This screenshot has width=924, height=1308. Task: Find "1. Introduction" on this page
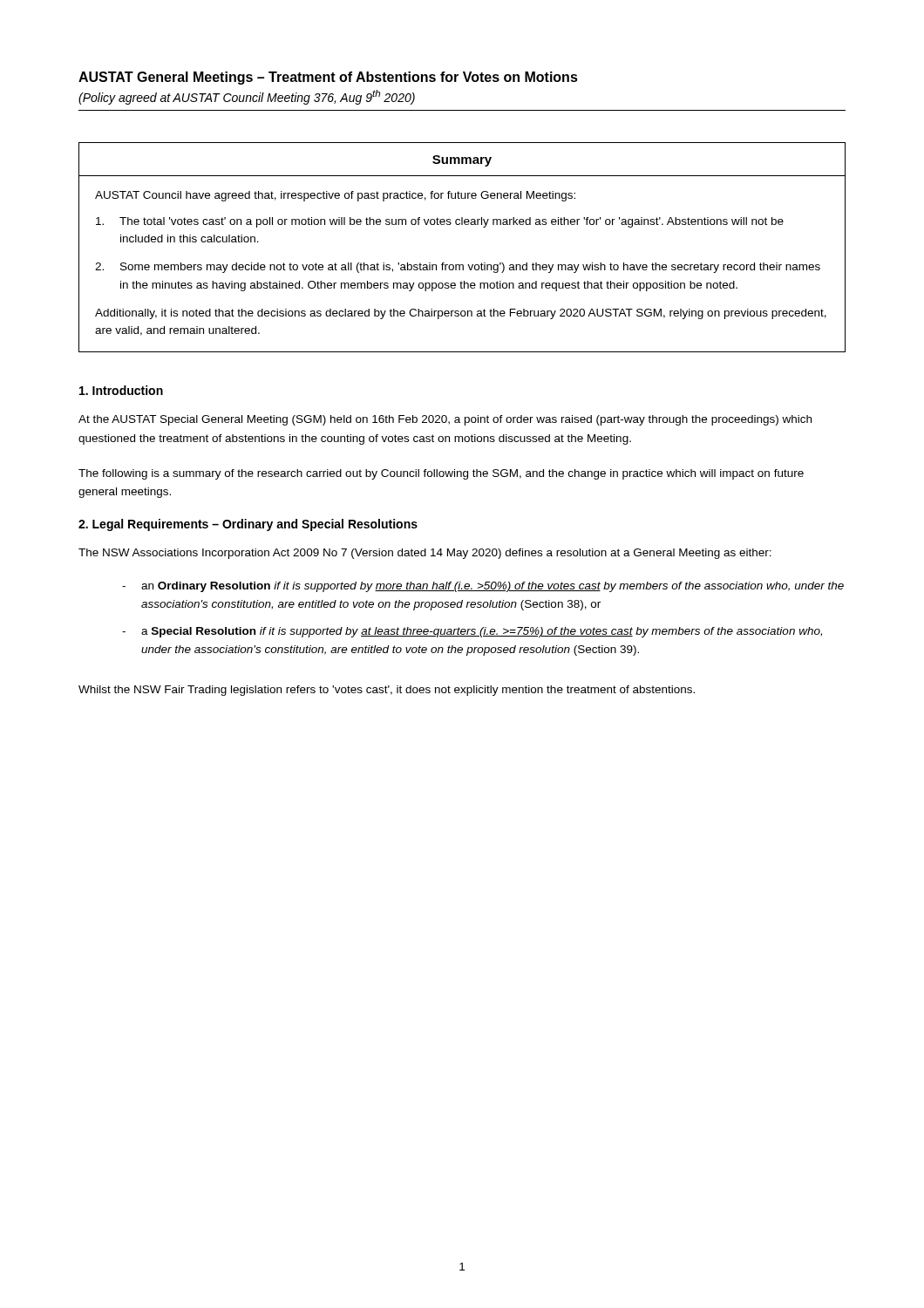(121, 391)
